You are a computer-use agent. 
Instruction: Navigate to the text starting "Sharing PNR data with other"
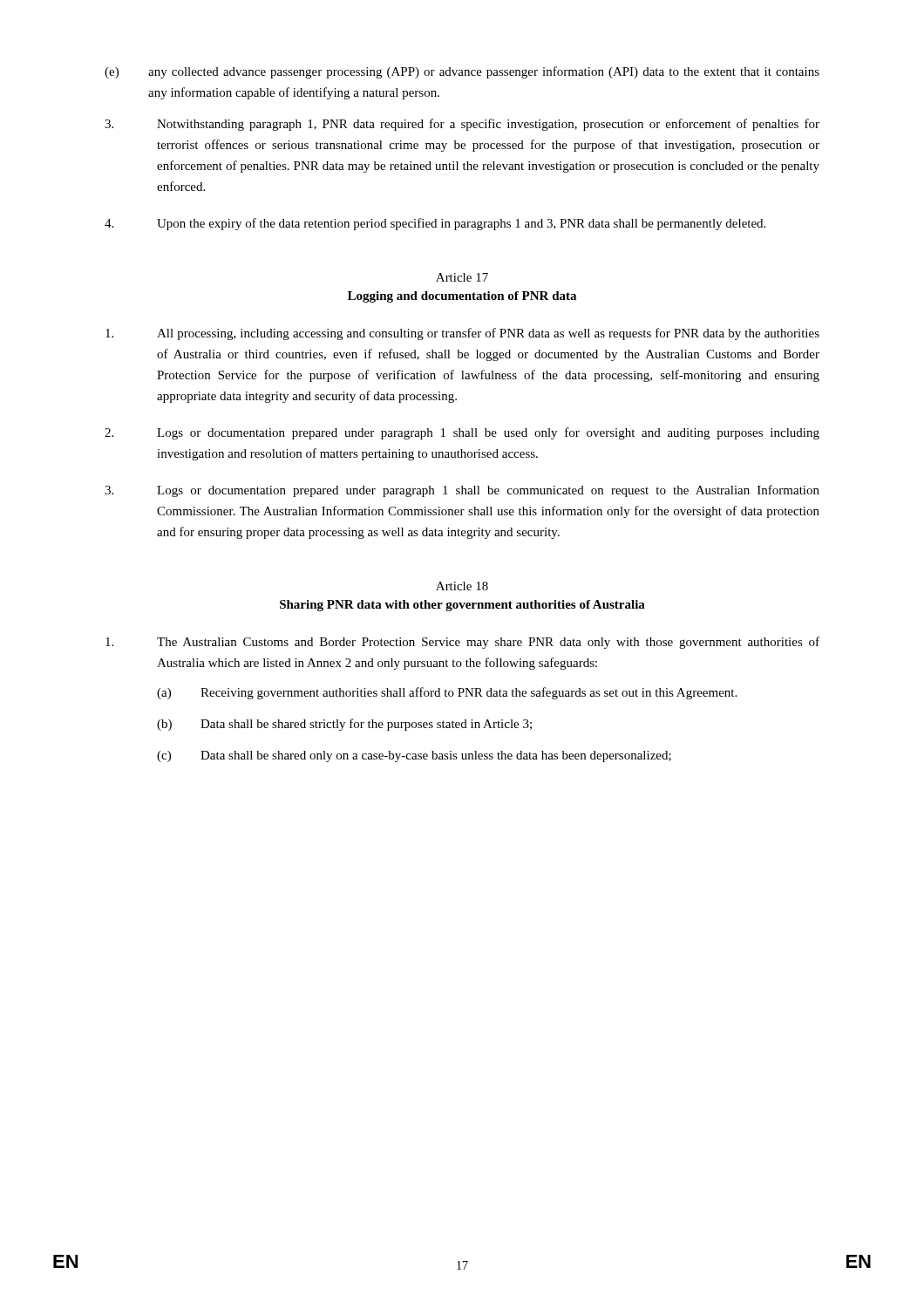(x=462, y=604)
